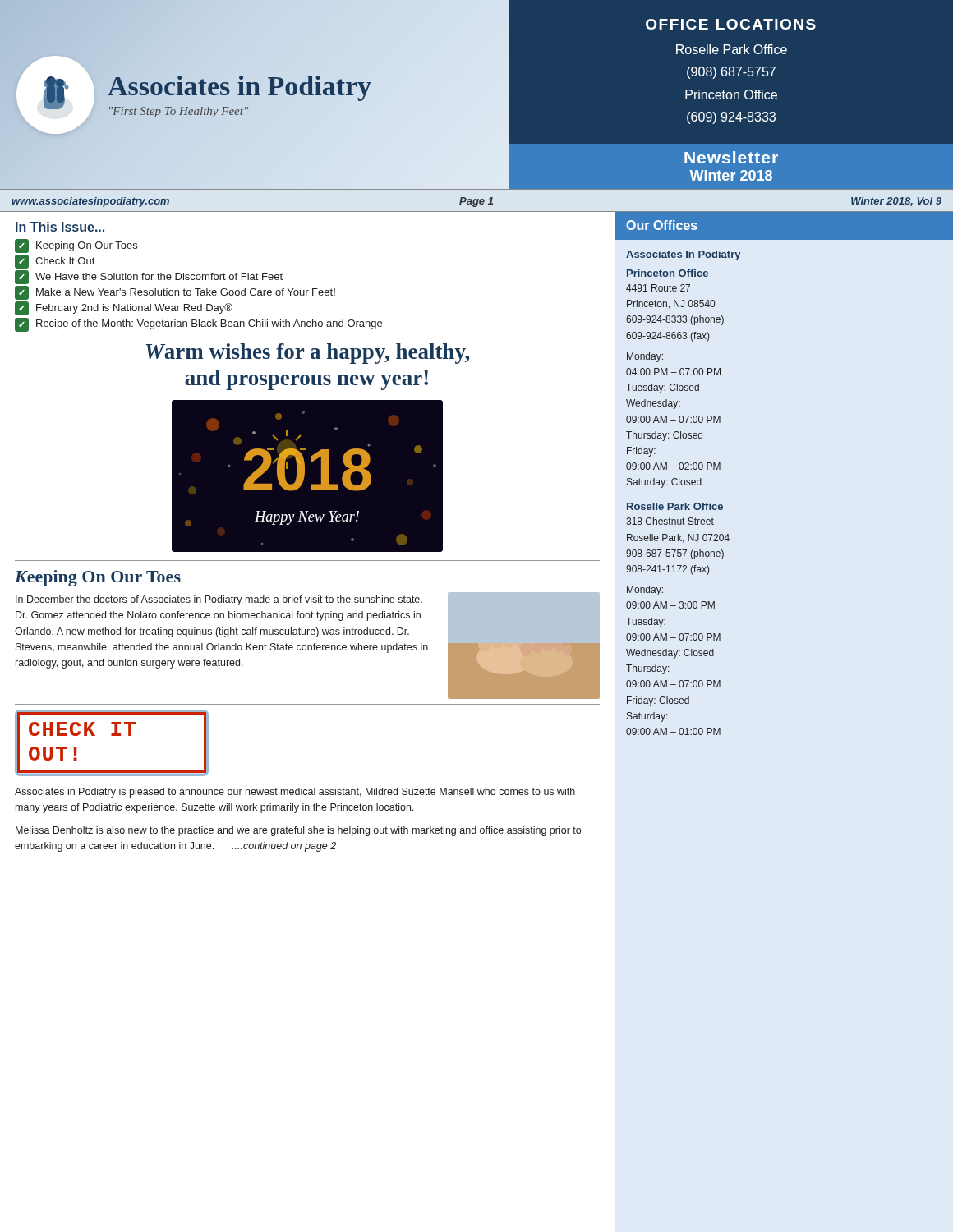This screenshot has width=953, height=1232.
Task: Click where it says "Our Offices"
Action: (x=662, y=225)
